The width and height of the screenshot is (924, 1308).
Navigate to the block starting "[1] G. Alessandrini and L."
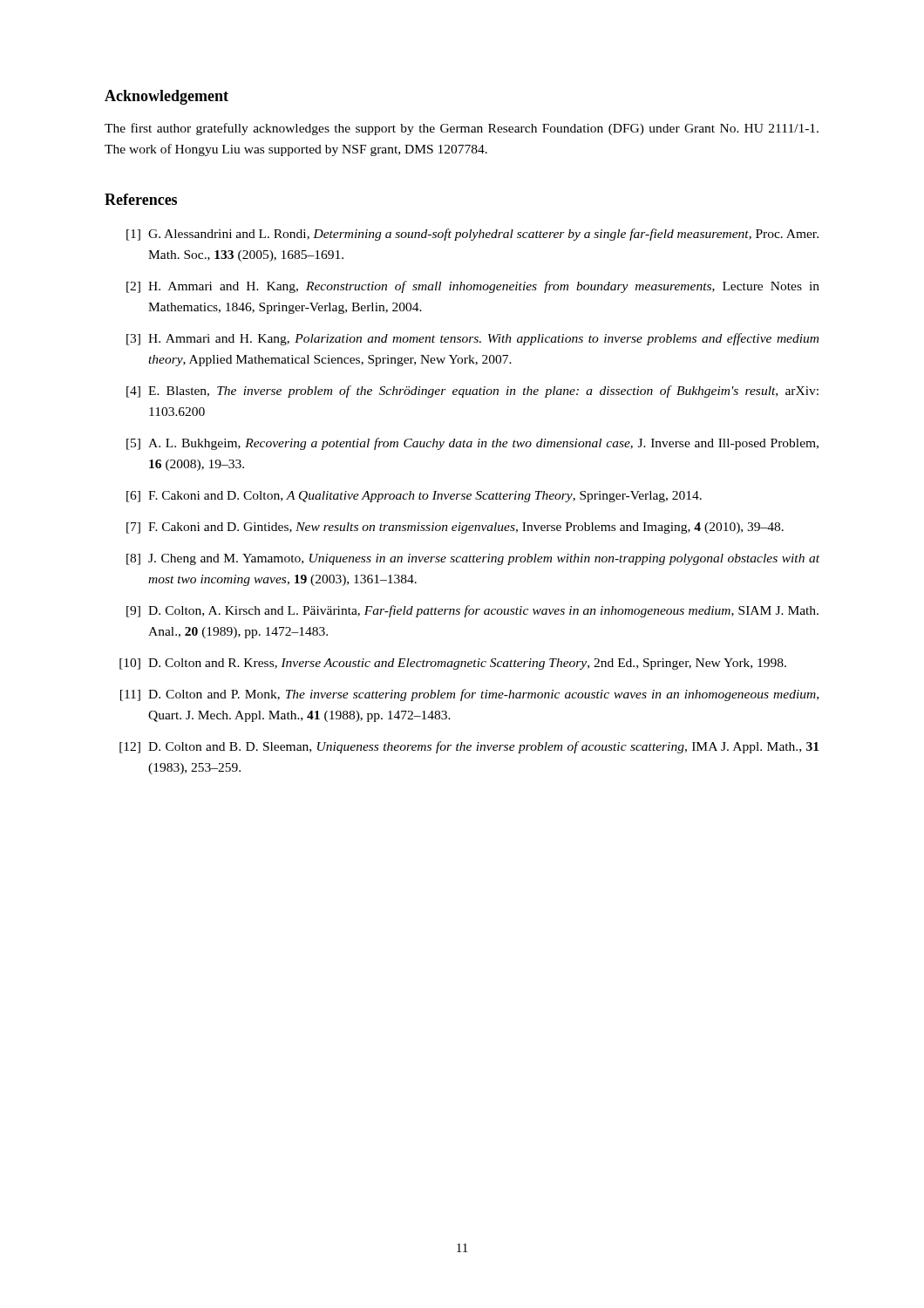tap(462, 244)
